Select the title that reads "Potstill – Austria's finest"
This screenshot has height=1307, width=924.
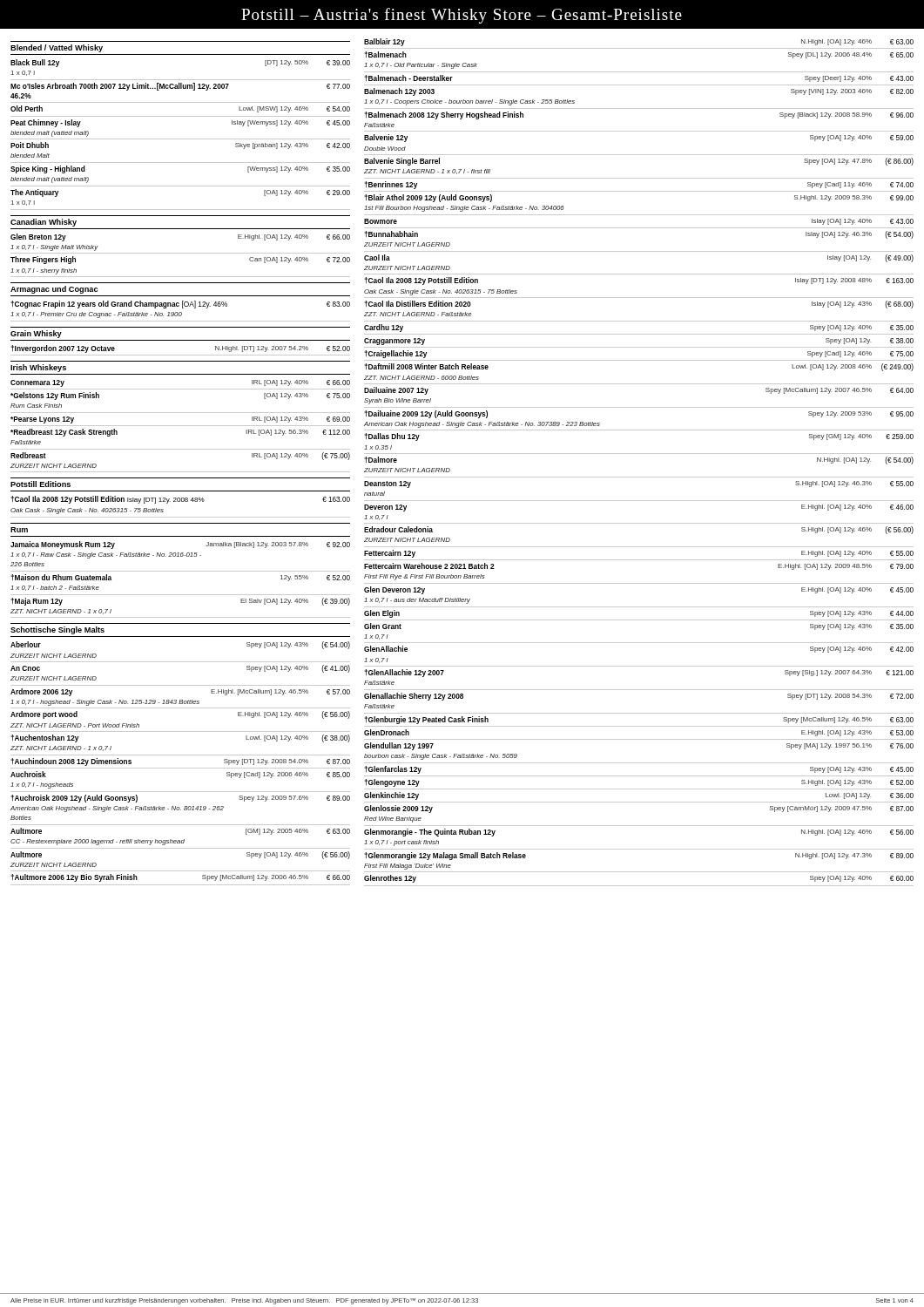click(462, 14)
